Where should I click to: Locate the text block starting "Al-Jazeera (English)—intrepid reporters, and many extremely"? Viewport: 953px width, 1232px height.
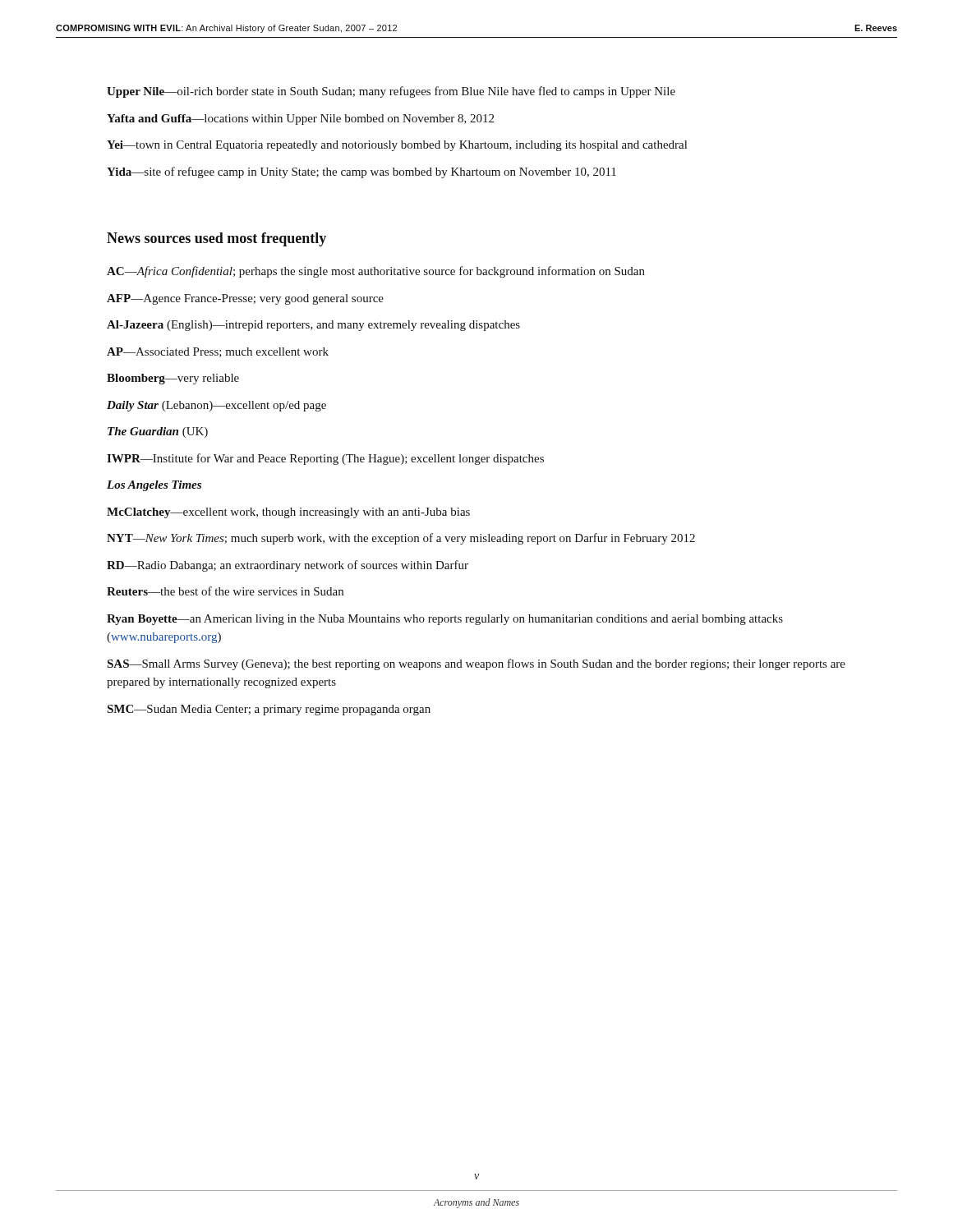tap(313, 324)
